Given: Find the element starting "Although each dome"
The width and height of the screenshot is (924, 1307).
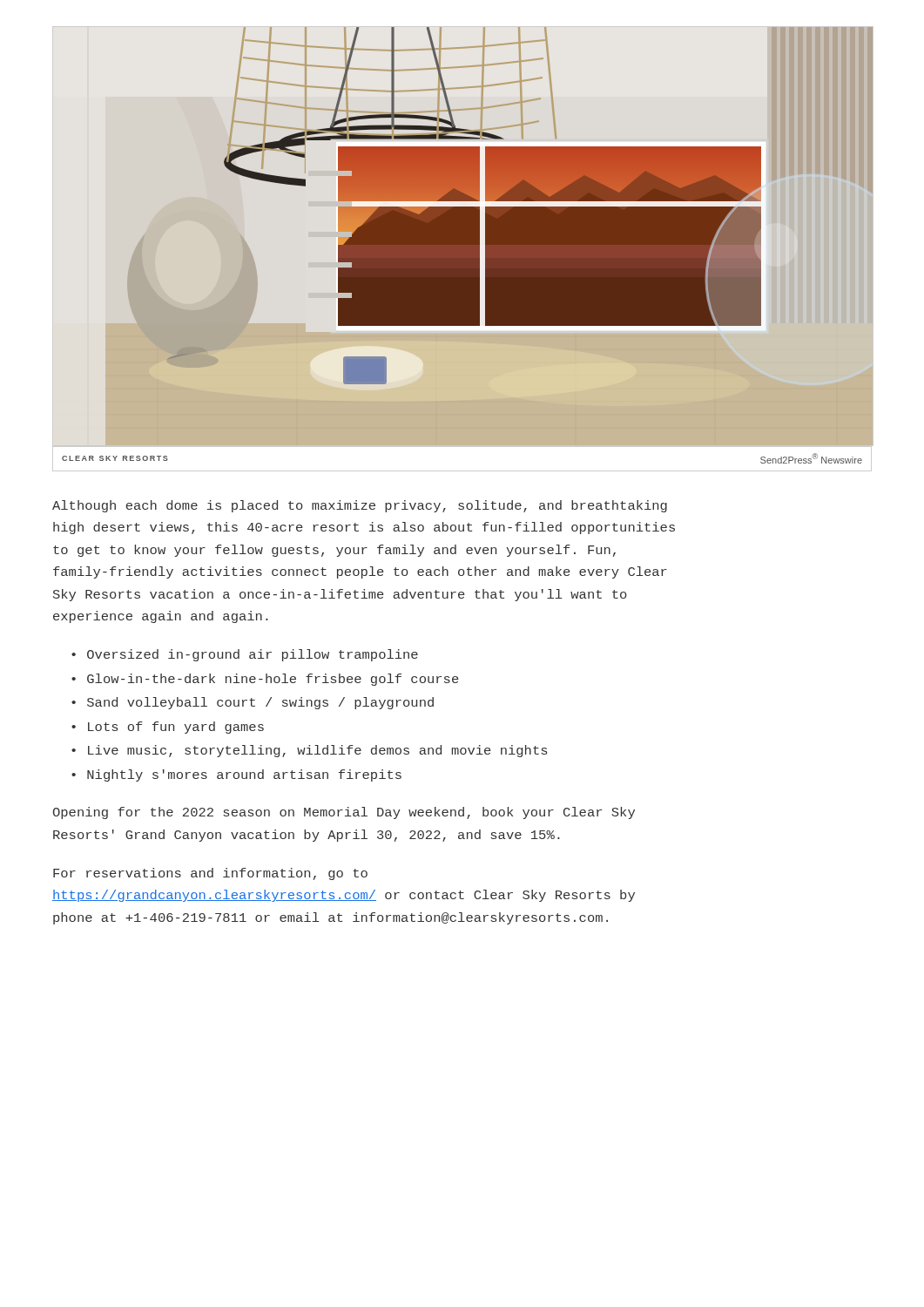Looking at the screenshot, I should tap(364, 562).
